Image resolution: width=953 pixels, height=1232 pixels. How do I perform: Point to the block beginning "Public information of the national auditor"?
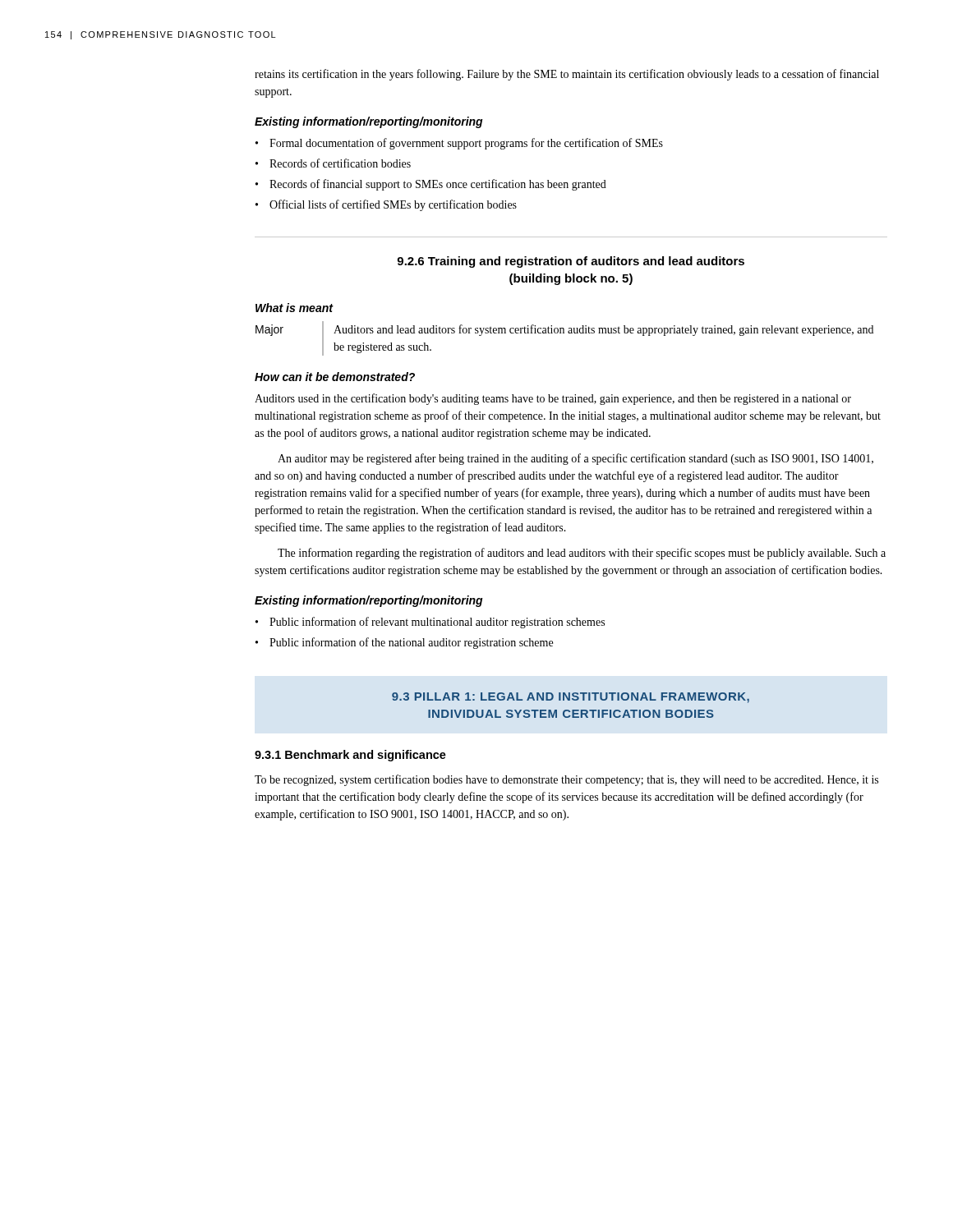pos(411,643)
